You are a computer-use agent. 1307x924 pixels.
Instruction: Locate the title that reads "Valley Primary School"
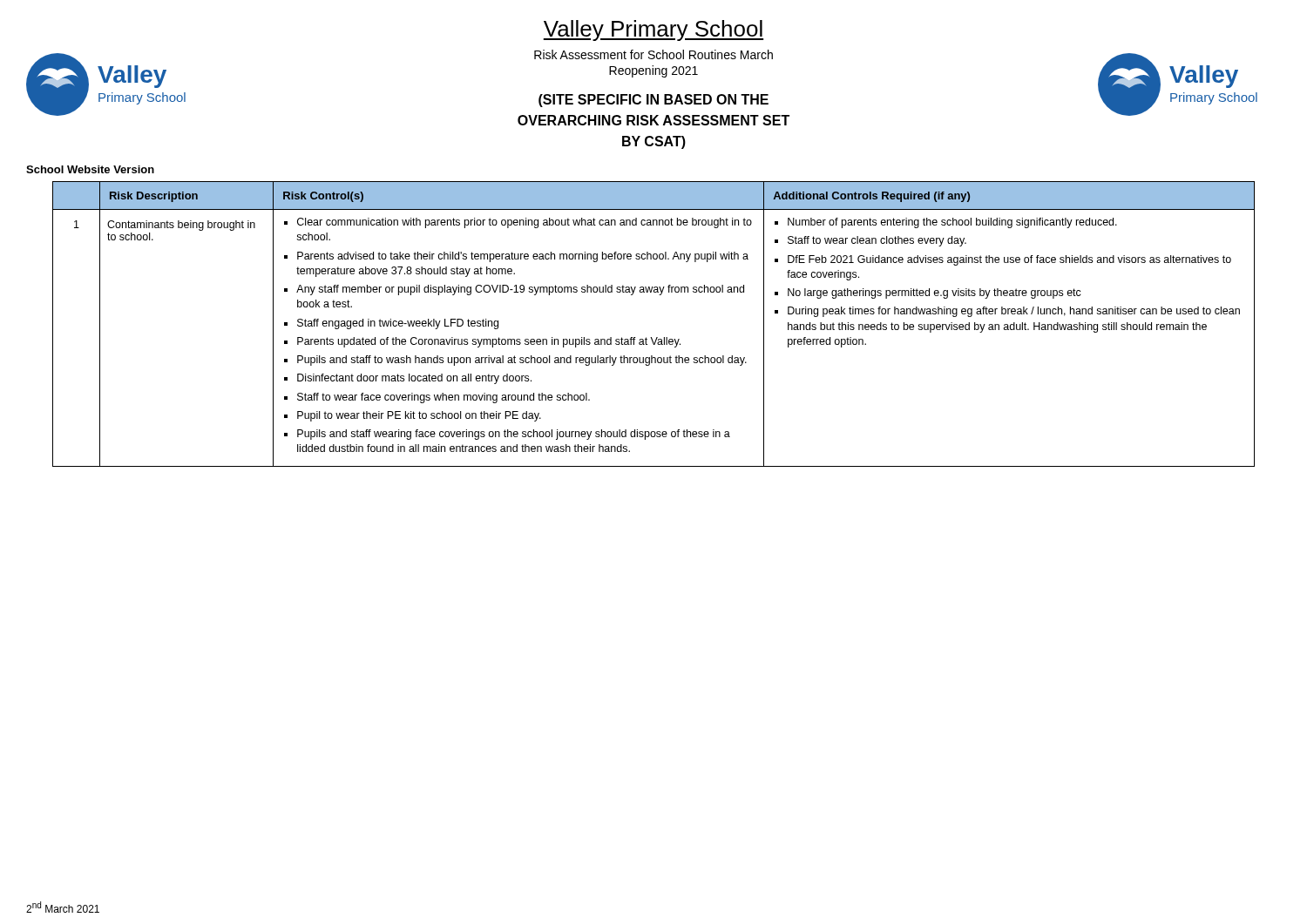coord(654,29)
